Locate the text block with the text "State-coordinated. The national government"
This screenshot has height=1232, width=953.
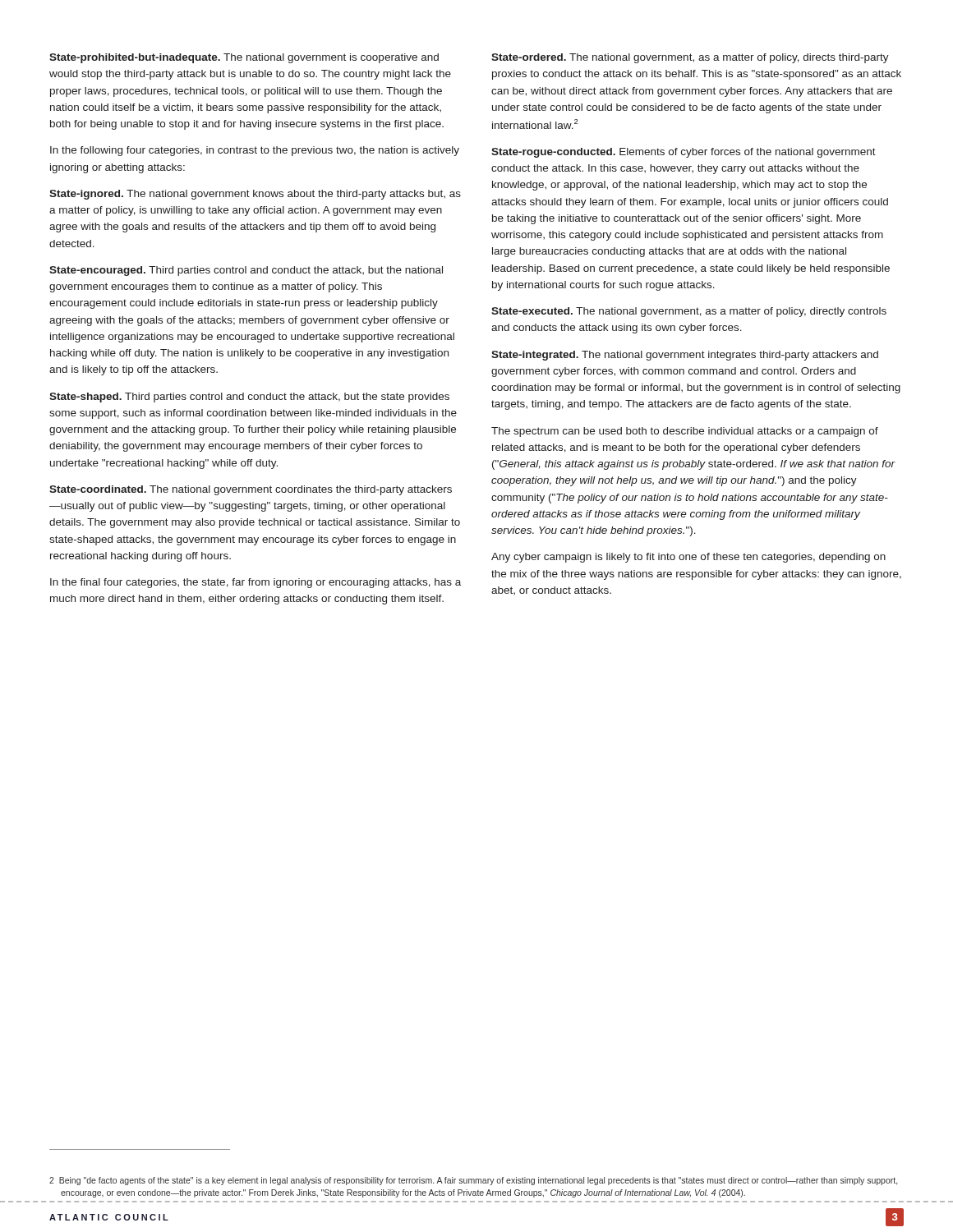pyautogui.click(x=255, y=523)
